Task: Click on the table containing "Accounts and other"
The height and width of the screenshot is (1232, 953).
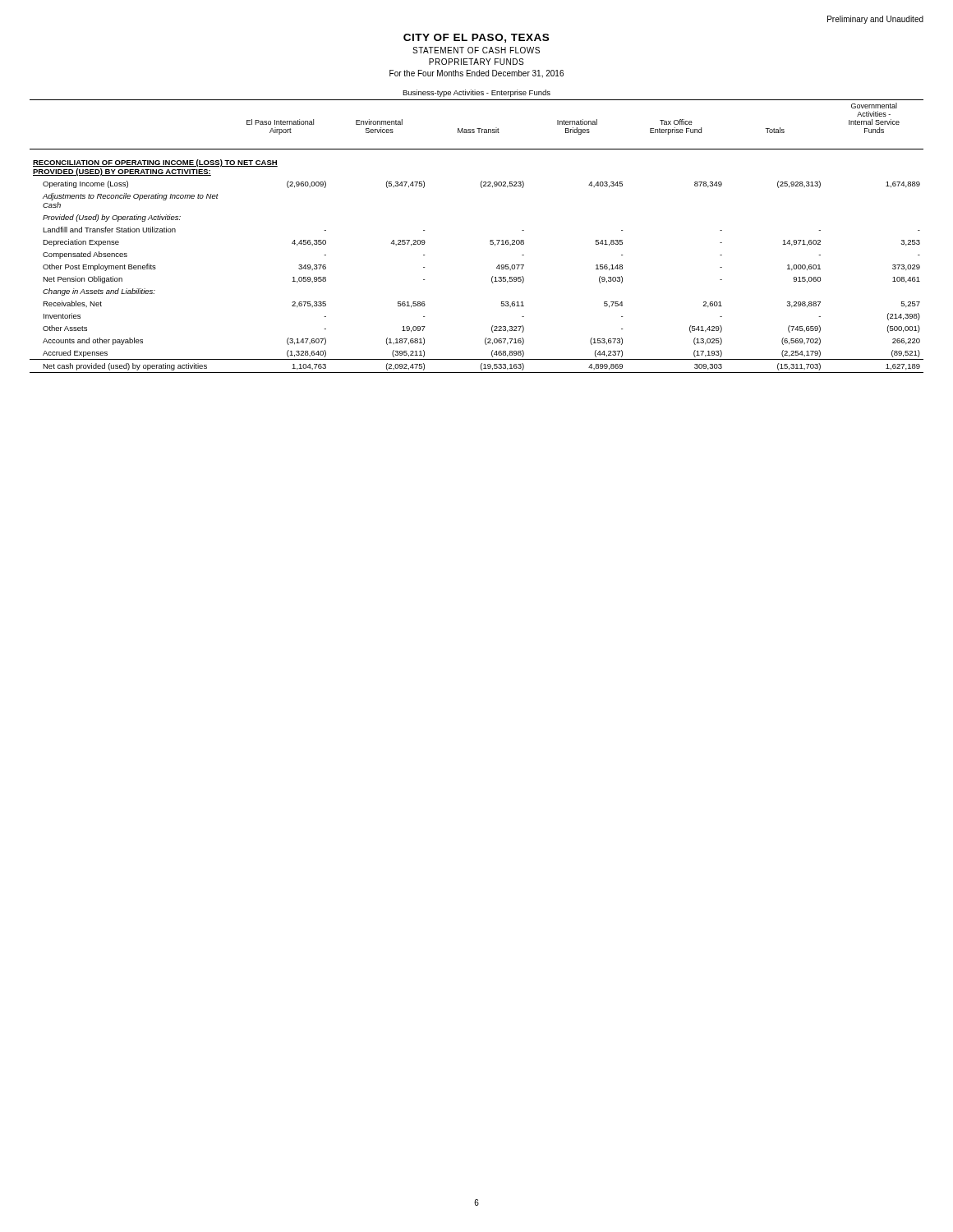Action: 476,230
